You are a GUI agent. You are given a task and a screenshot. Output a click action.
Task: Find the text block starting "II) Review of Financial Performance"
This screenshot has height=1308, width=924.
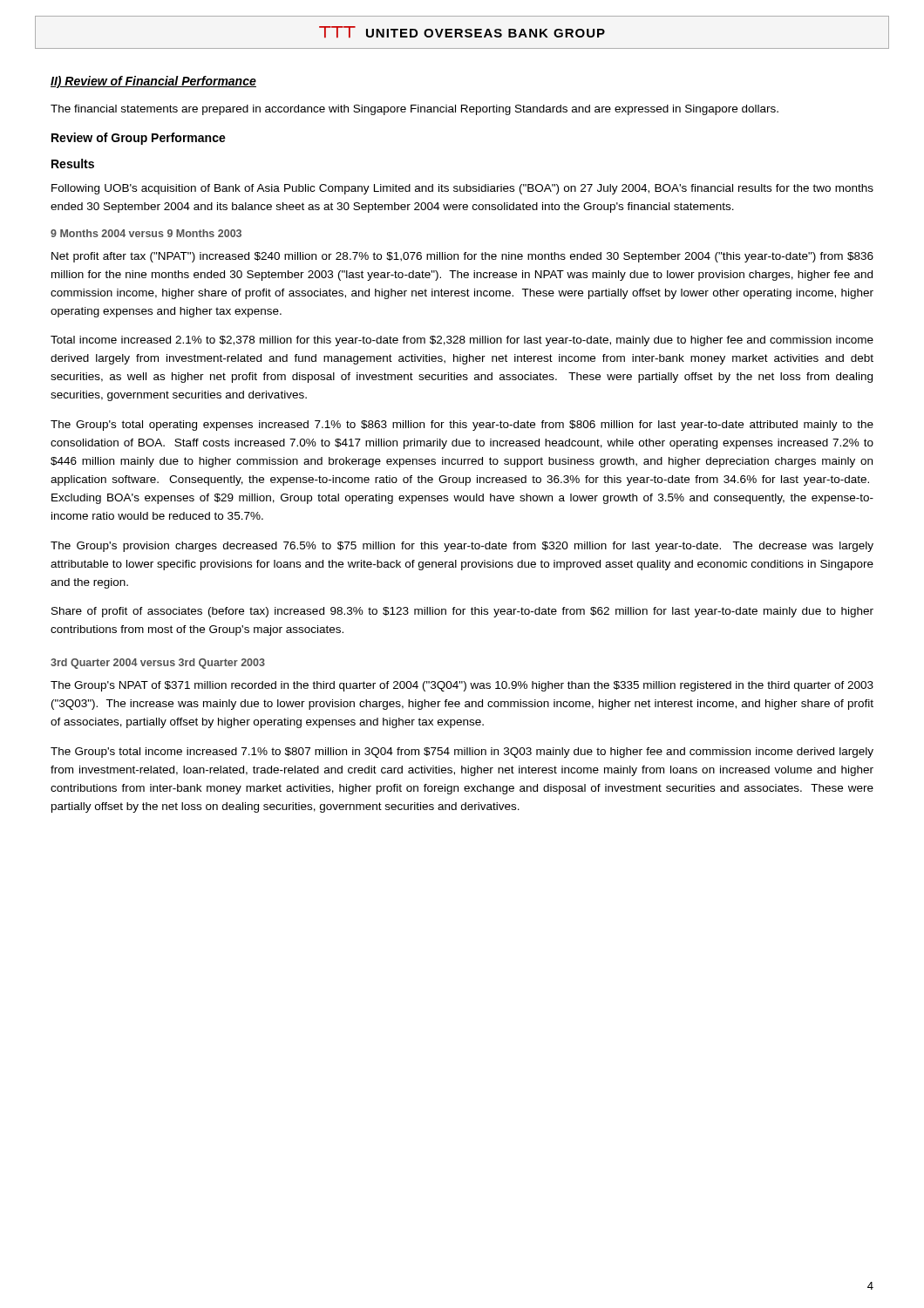click(x=153, y=81)
